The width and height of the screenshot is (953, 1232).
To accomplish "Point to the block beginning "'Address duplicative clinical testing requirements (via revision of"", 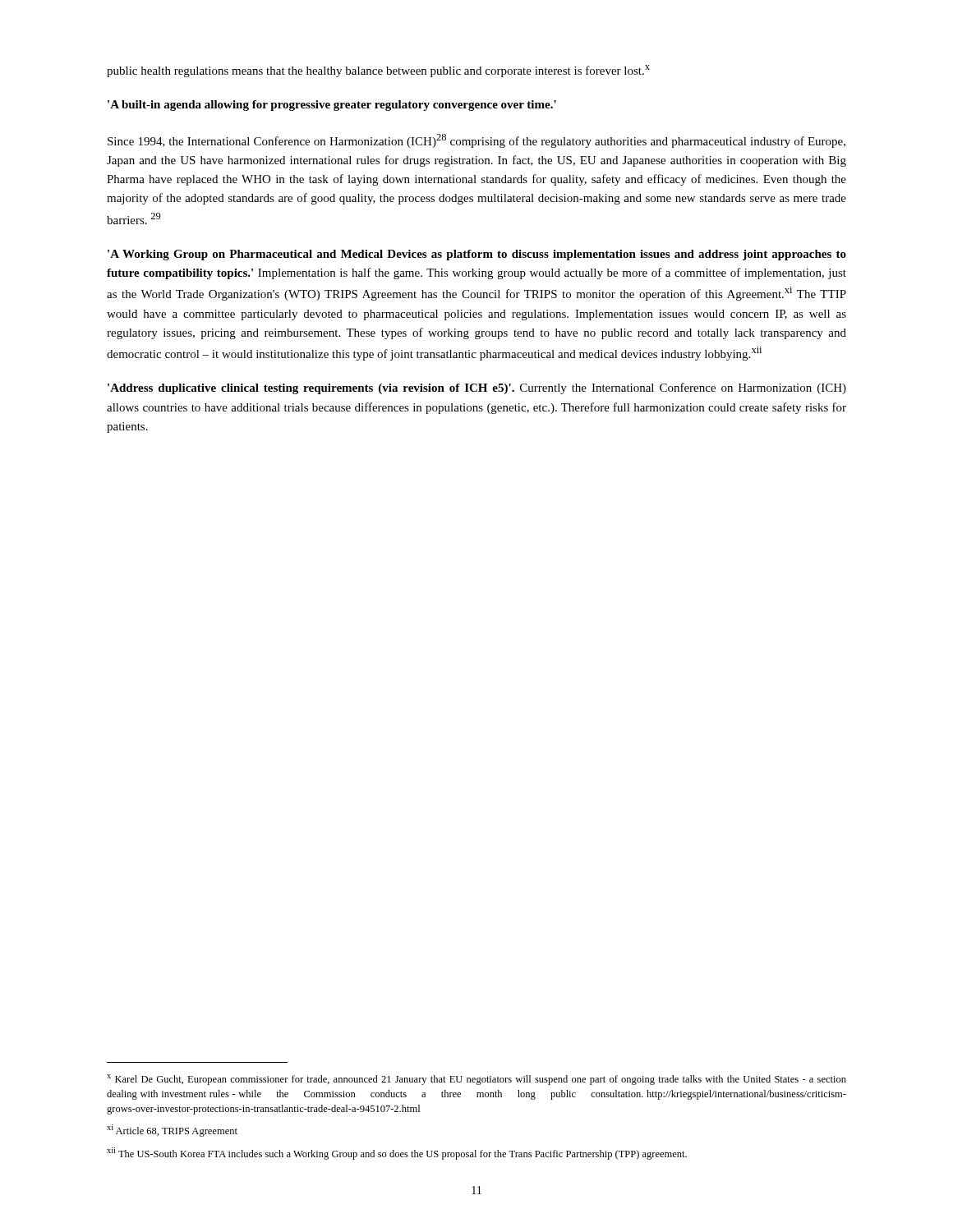I will tap(476, 407).
